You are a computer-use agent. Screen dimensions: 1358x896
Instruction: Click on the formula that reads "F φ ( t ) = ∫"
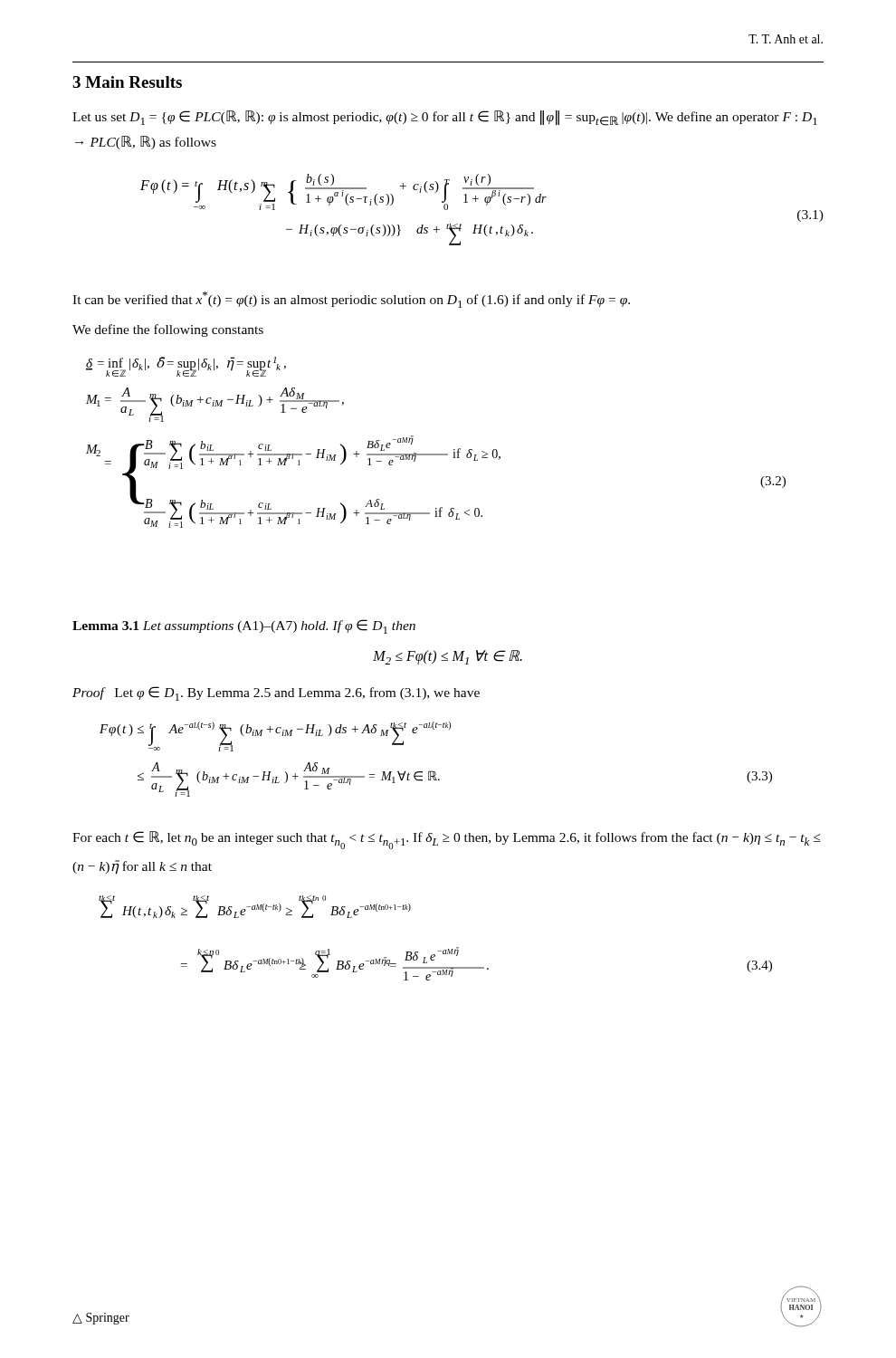pyautogui.click(x=477, y=220)
